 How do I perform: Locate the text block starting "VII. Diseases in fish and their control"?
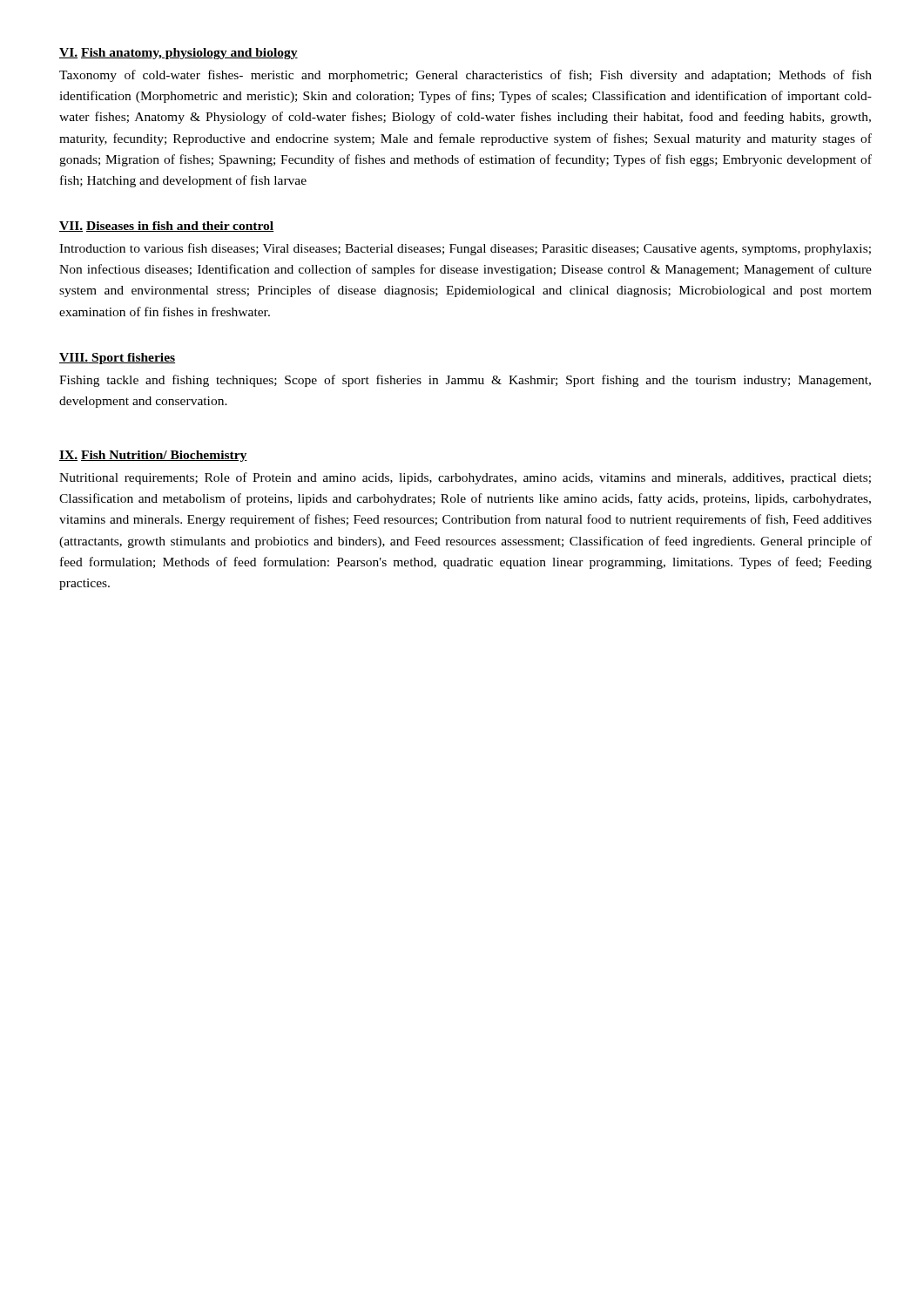pyautogui.click(x=166, y=225)
